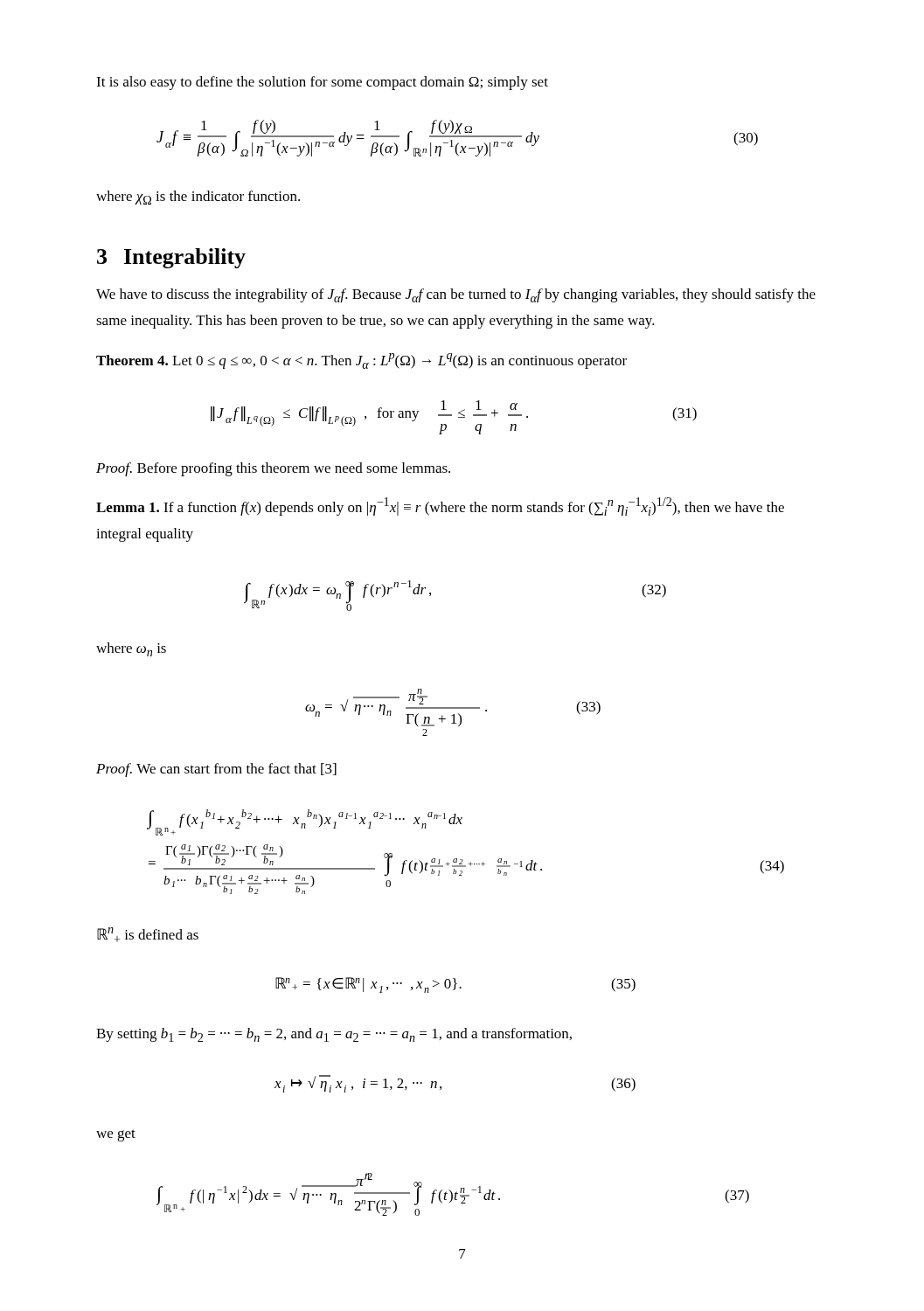Find the formula on this page that starts "J α f ≡ 1 β ( α"
Viewport: 924px width, 1311px height.
[x=462, y=139]
